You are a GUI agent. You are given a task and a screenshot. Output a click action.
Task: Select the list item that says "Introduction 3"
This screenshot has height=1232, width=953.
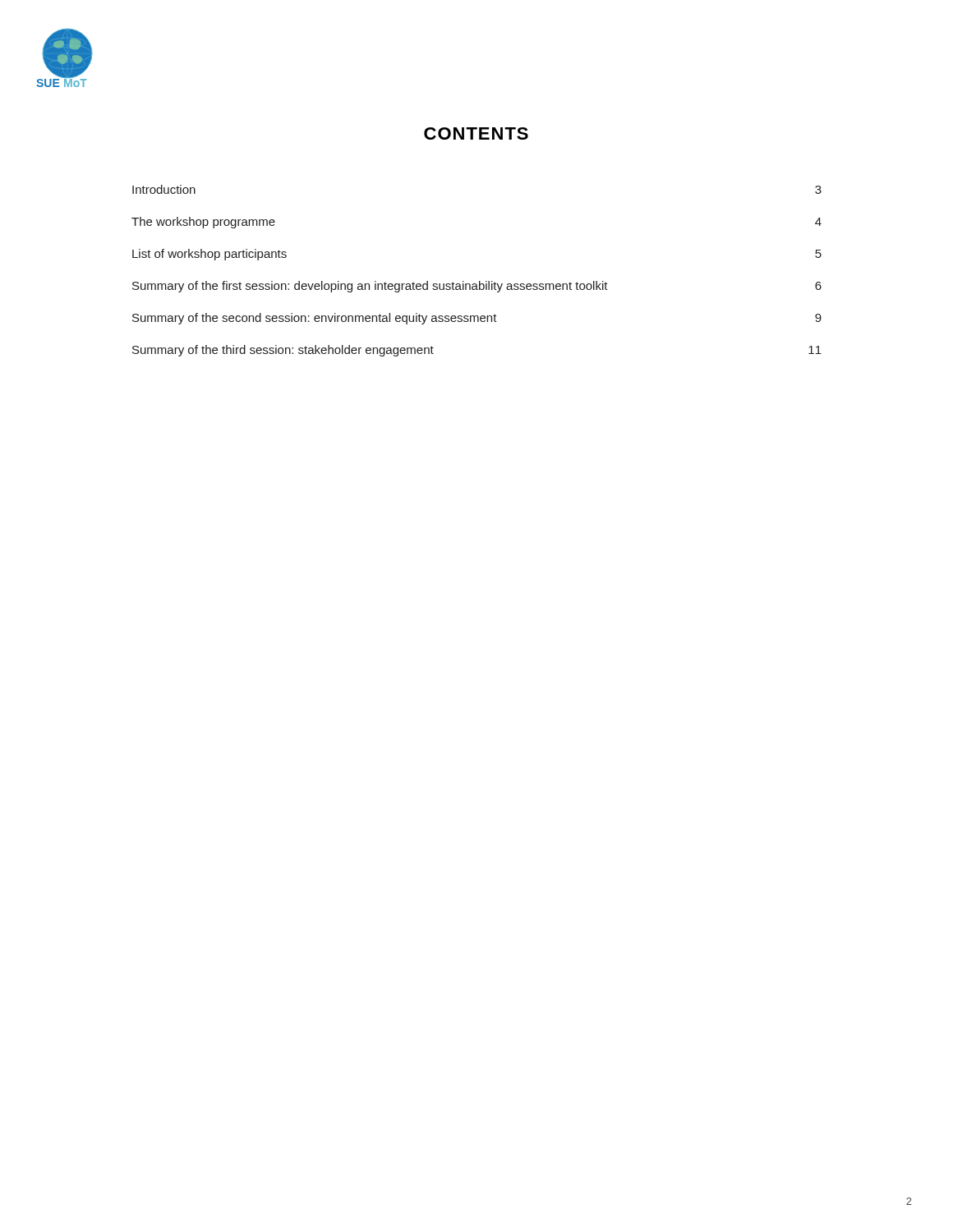[x=165, y=189]
